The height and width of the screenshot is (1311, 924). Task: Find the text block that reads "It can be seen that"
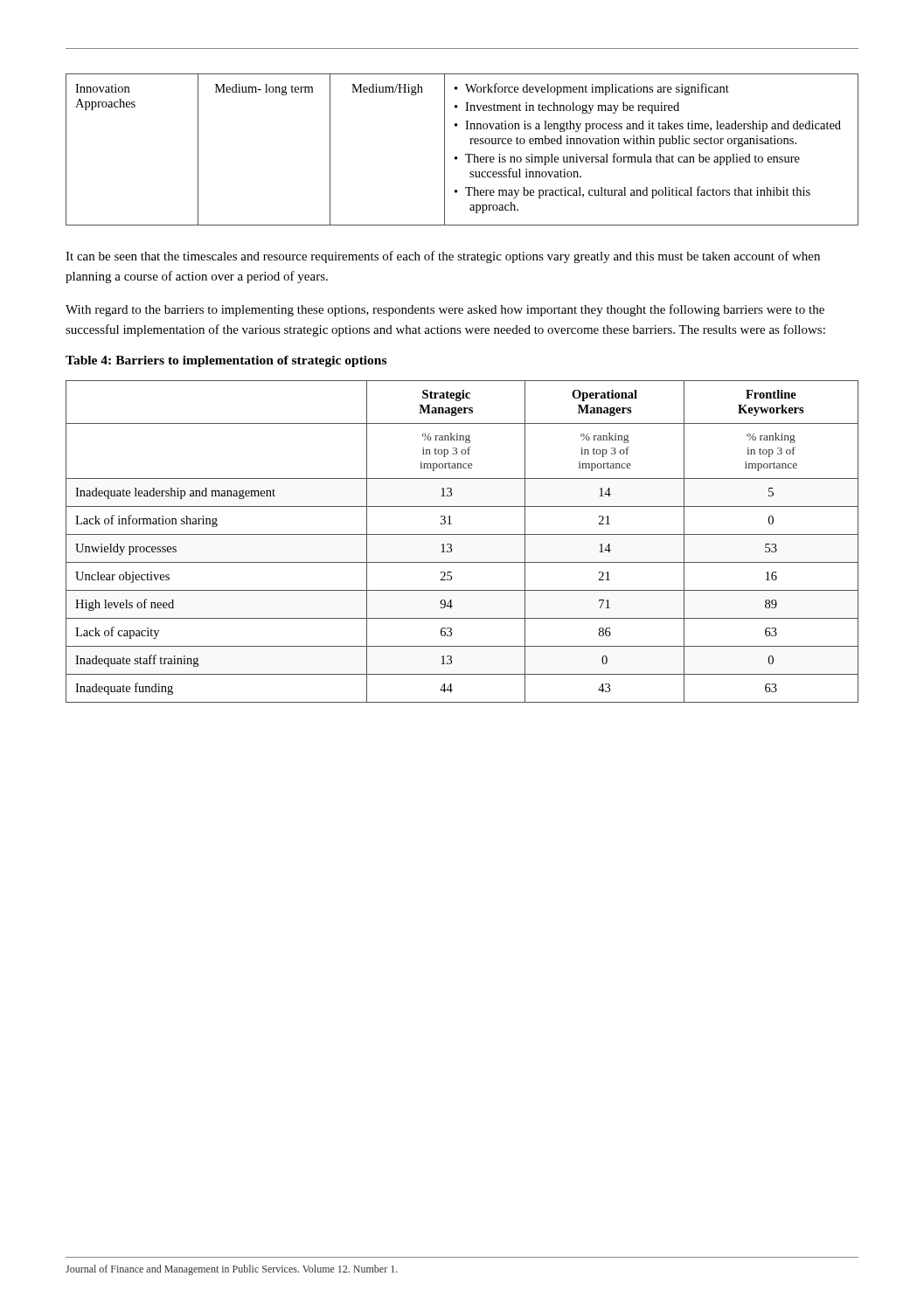click(x=443, y=266)
